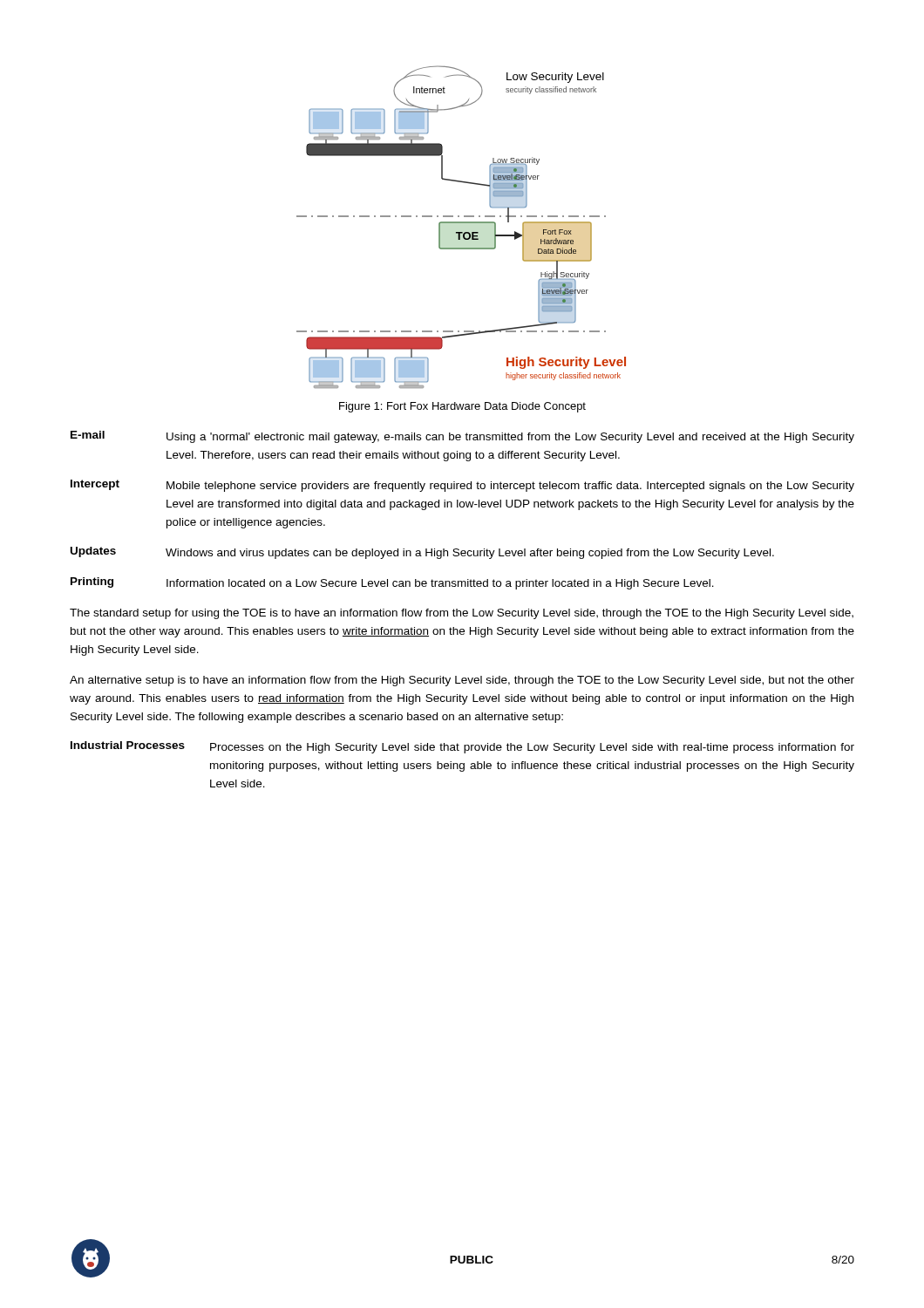The height and width of the screenshot is (1308, 924).
Task: Find the passage starting "Industrial Processes Processes on"
Action: coord(462,766)
